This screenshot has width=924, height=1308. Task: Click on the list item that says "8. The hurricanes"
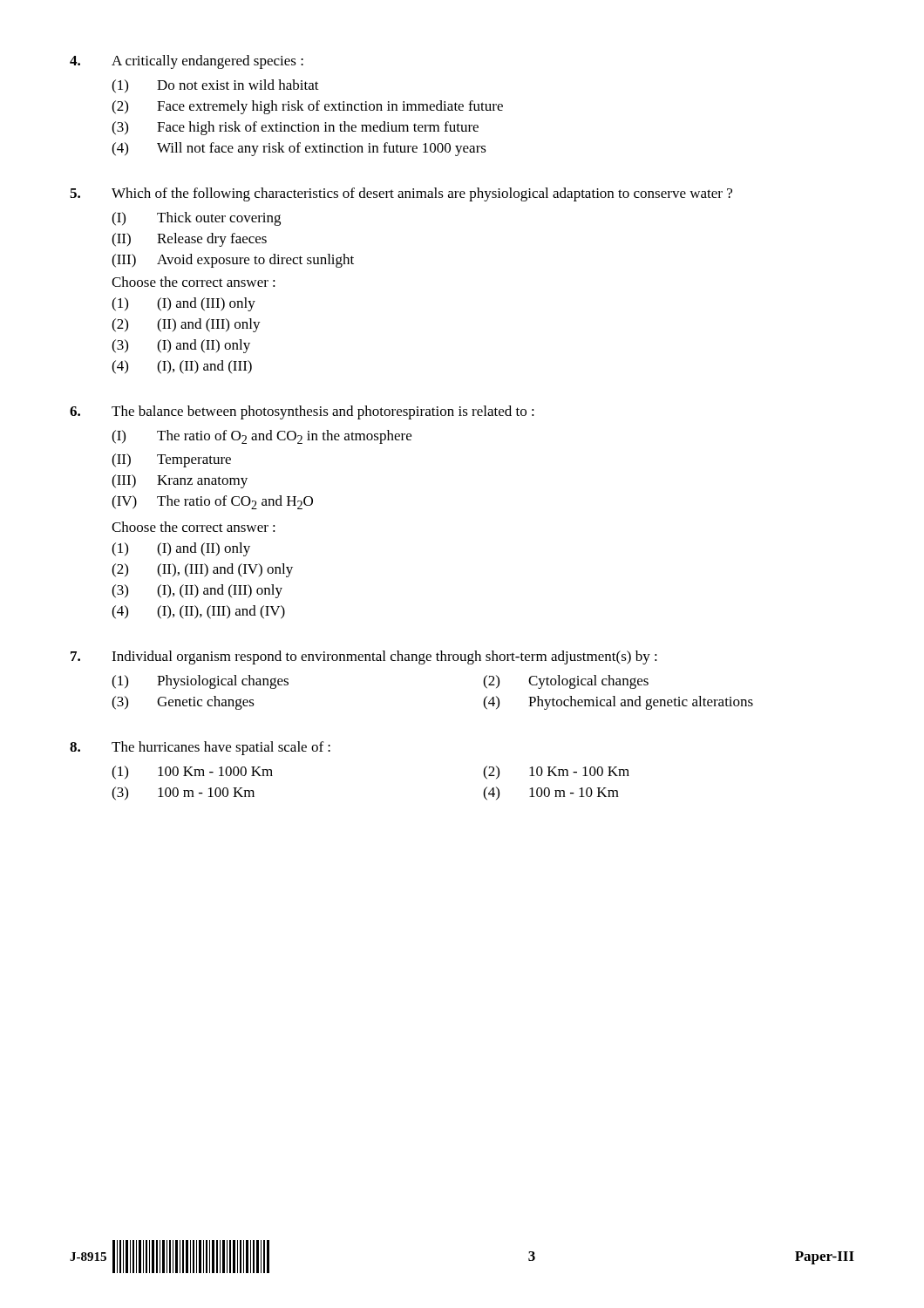tap(200, 748)
